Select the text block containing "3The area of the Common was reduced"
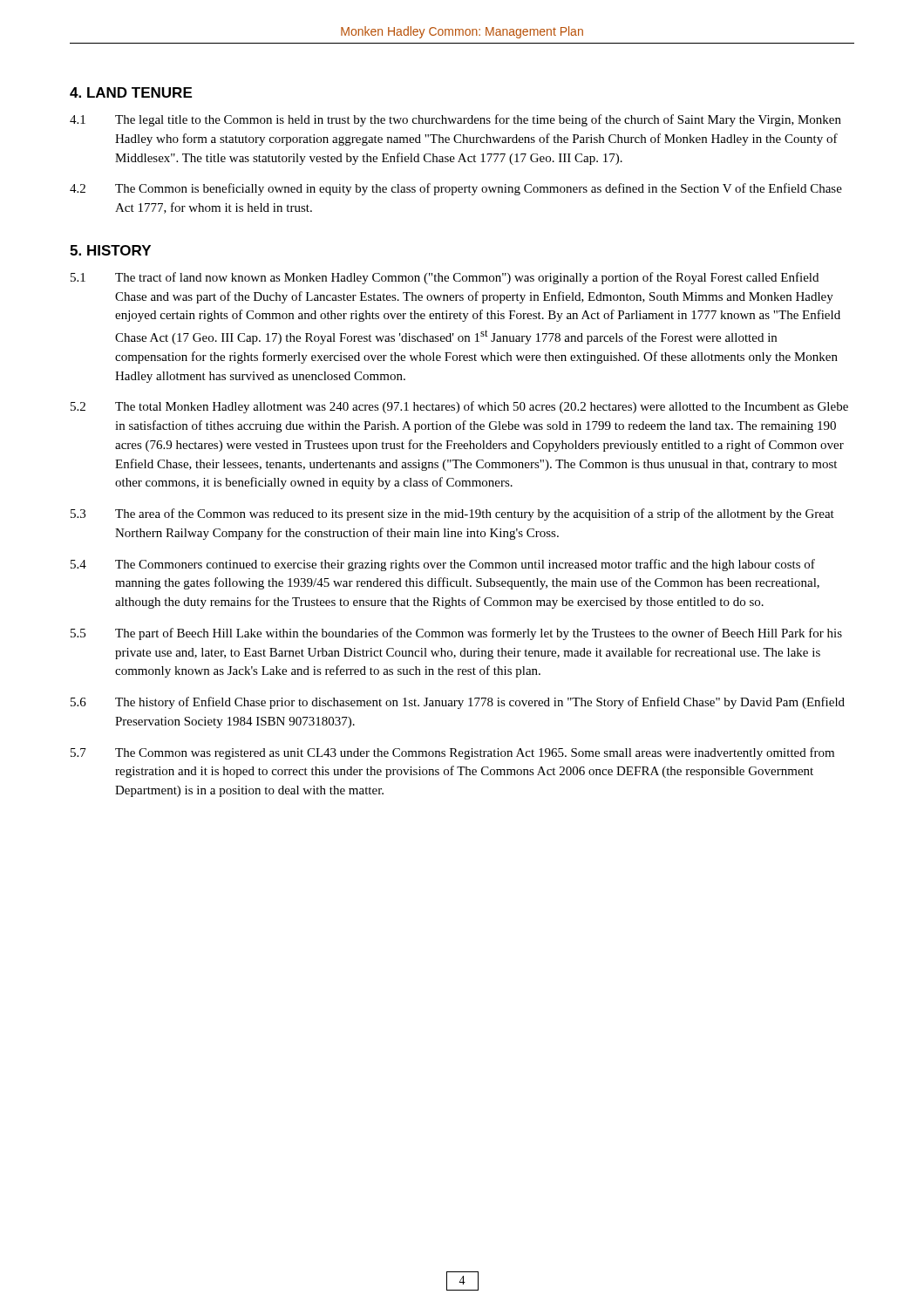Image resolution: width=924 pixels, height=1308 pixels. coord(460,524)
